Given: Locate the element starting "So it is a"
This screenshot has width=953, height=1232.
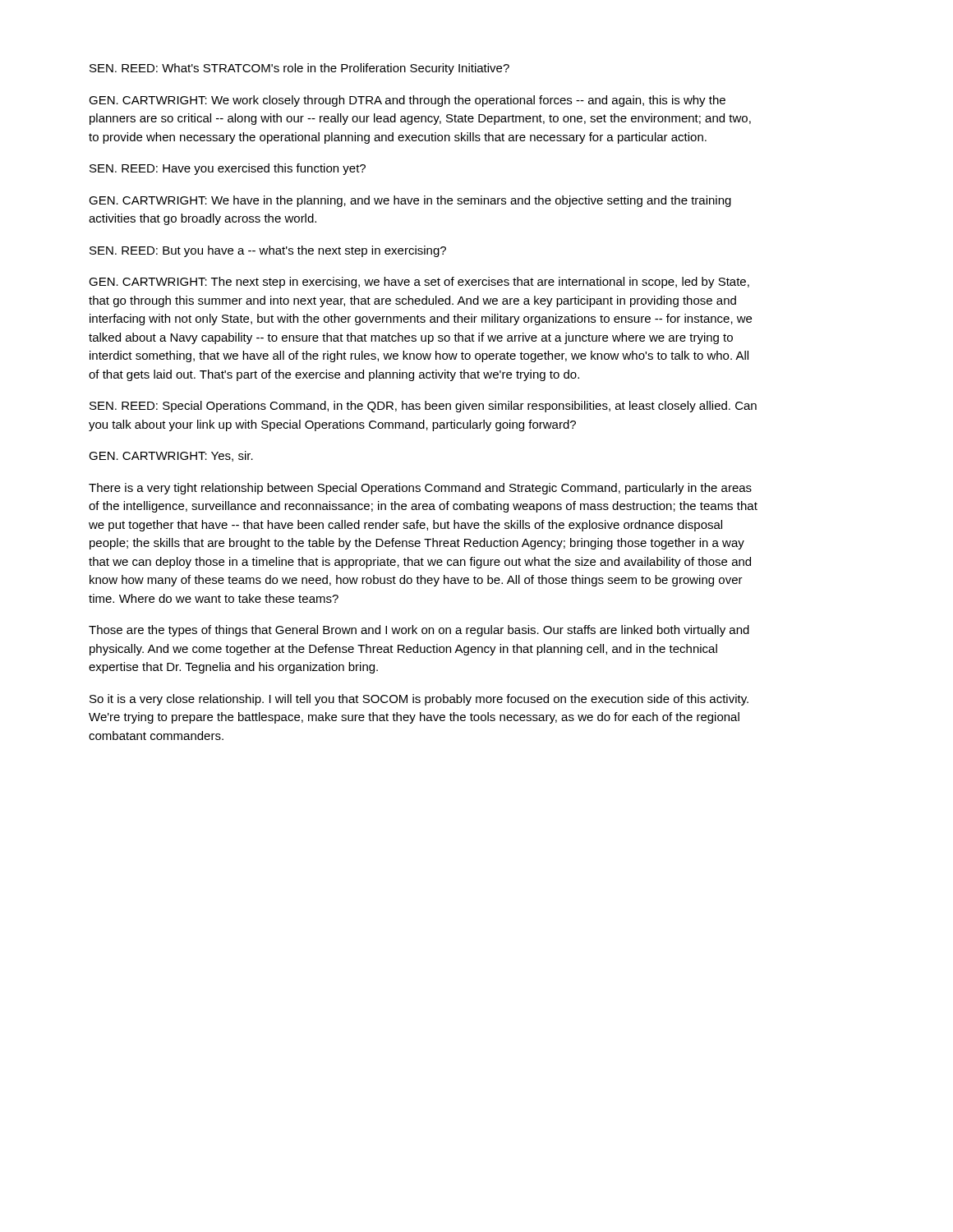Looking at the screenshot, I should point(419,717).
